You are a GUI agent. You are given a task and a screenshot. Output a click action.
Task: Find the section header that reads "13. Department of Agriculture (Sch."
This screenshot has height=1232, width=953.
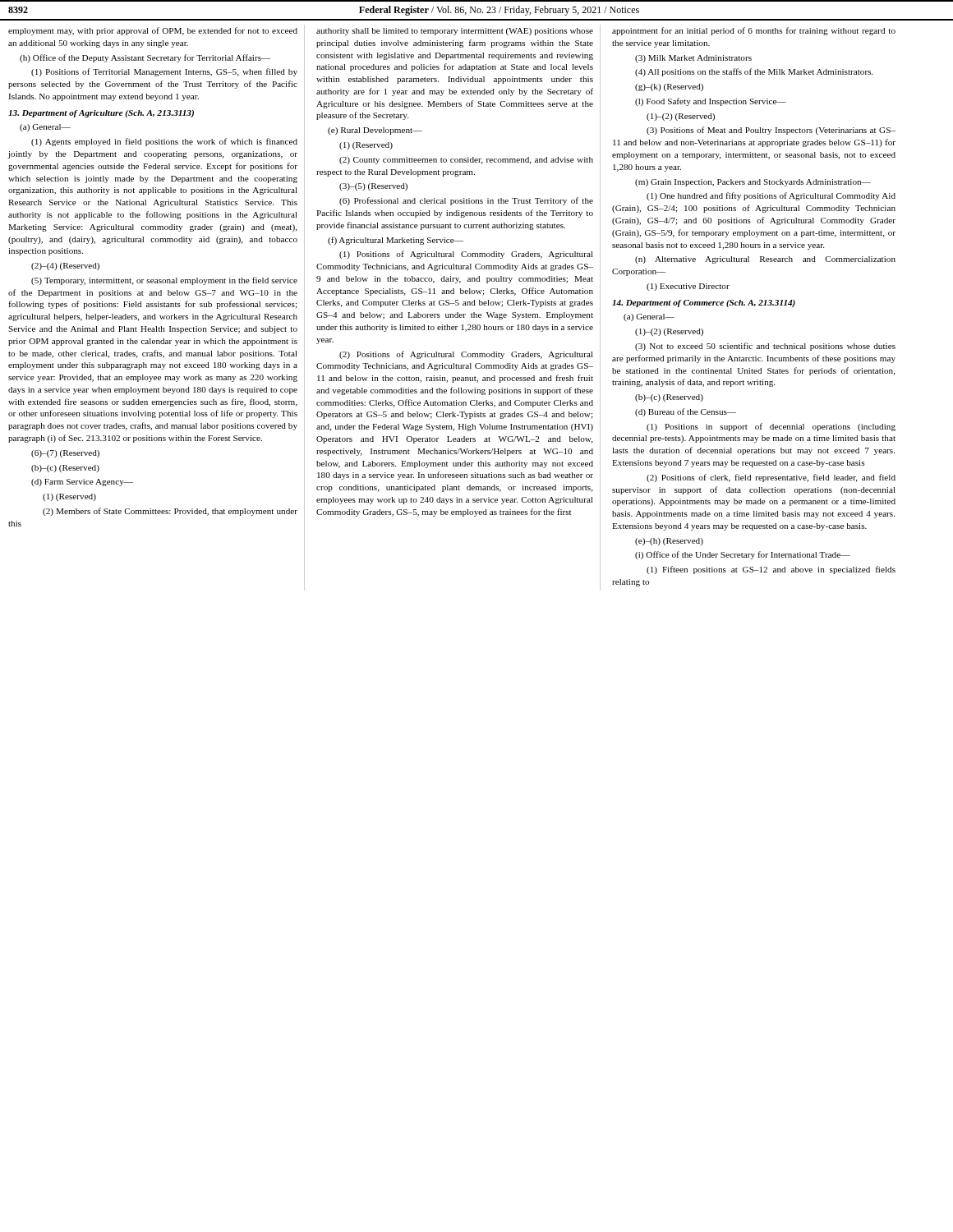153,113
